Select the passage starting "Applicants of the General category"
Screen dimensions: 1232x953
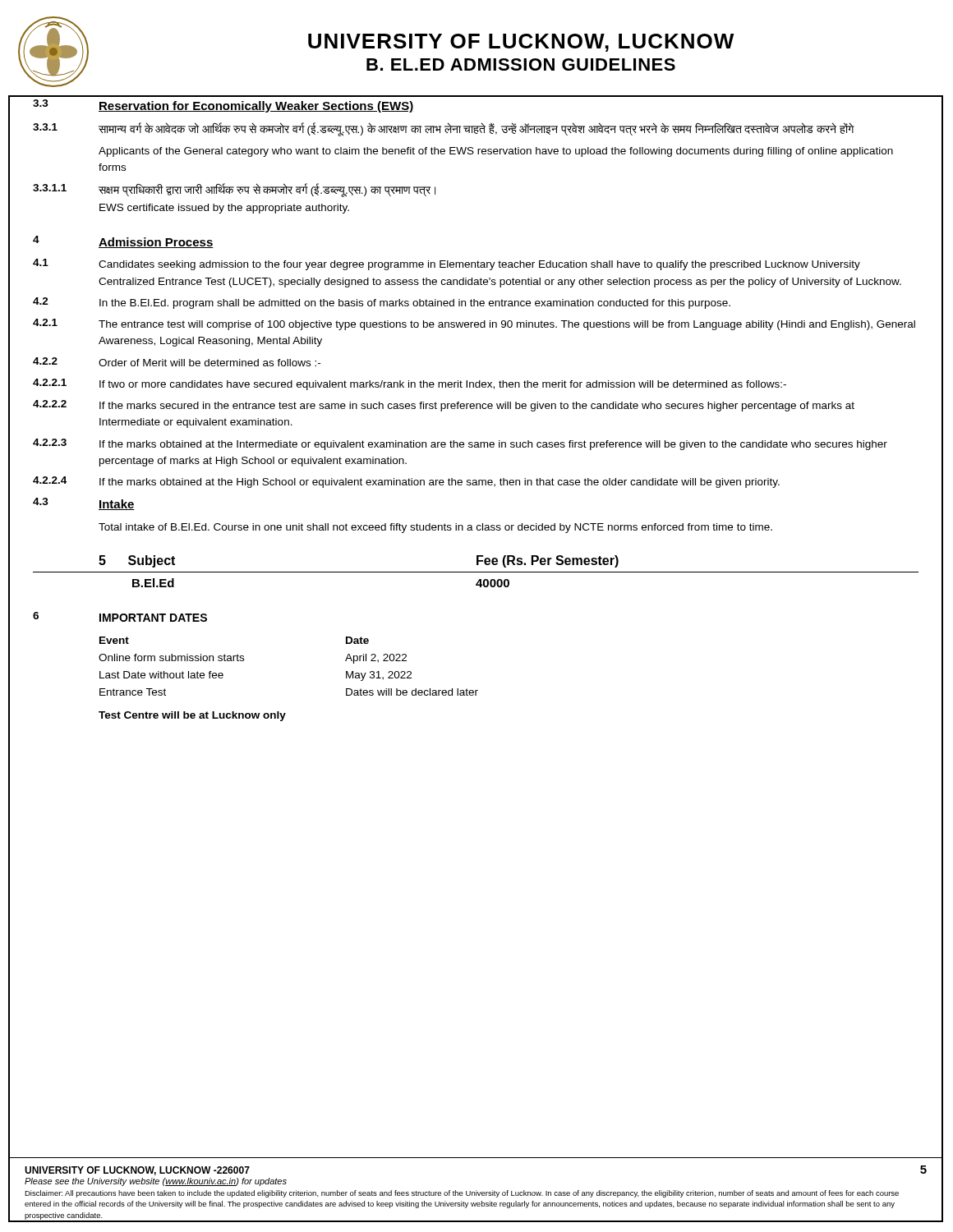tap(509, 160)
